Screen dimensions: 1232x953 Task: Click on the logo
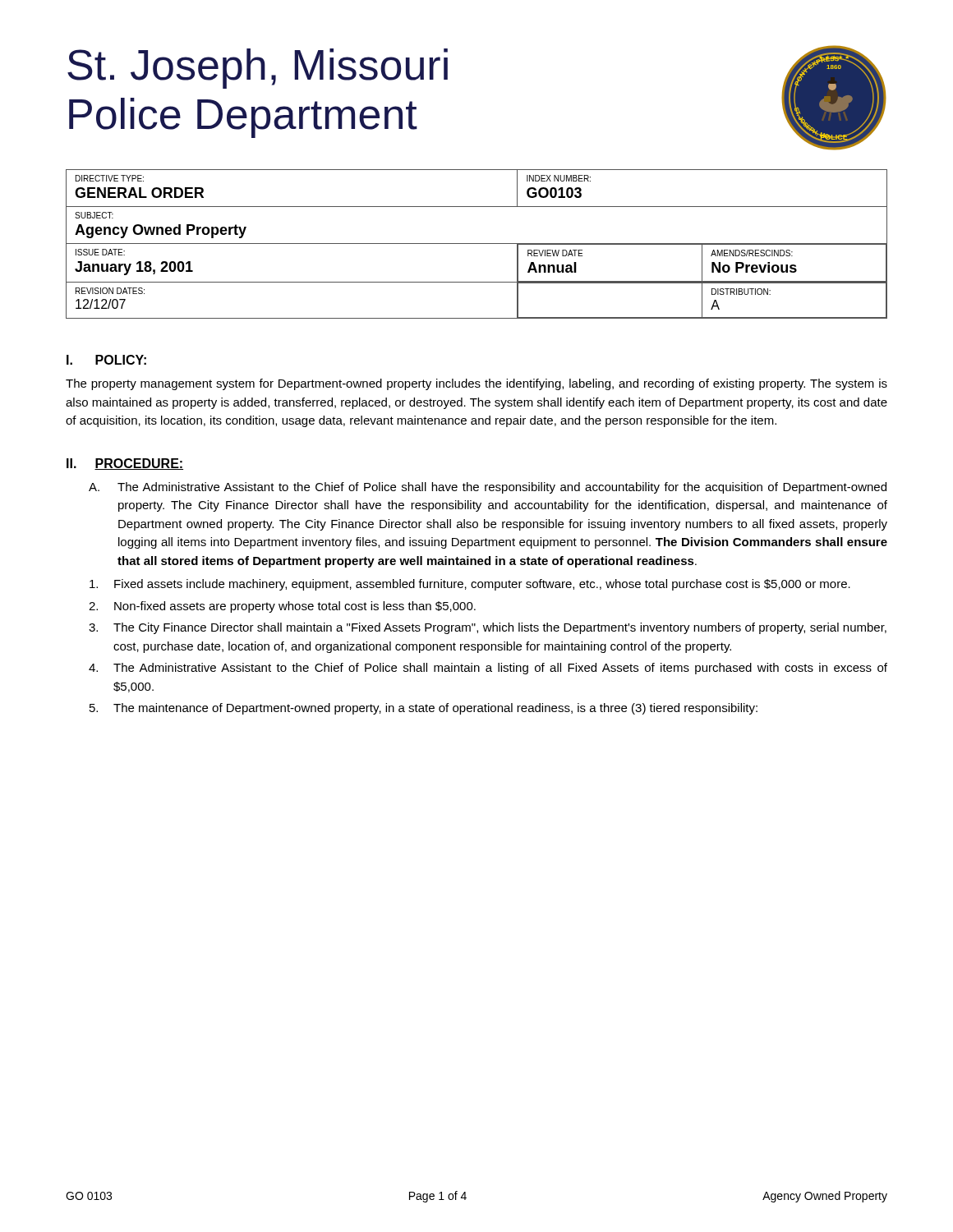point(834,99)
